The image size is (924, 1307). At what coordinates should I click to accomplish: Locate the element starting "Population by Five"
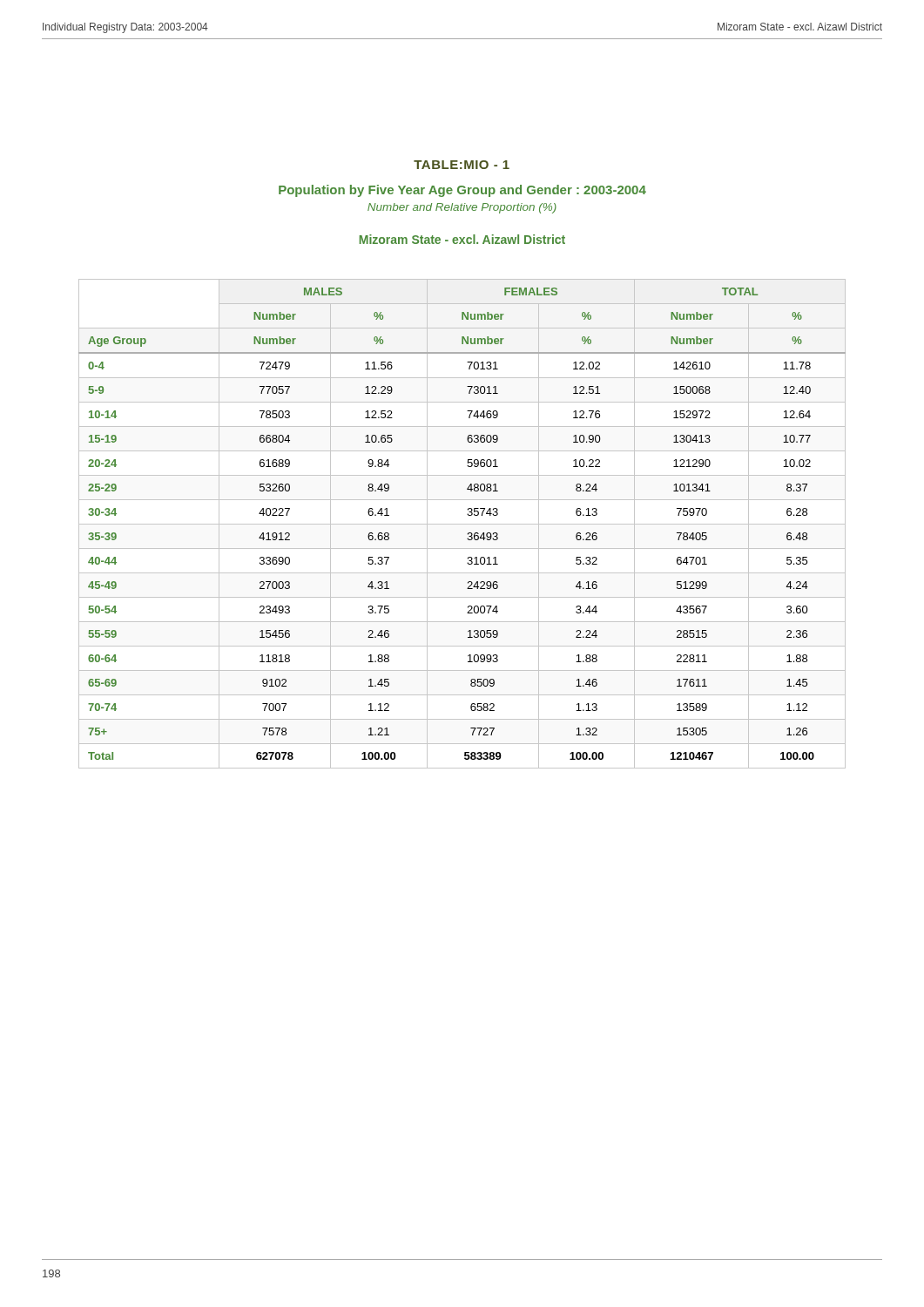tap(462, 190)
